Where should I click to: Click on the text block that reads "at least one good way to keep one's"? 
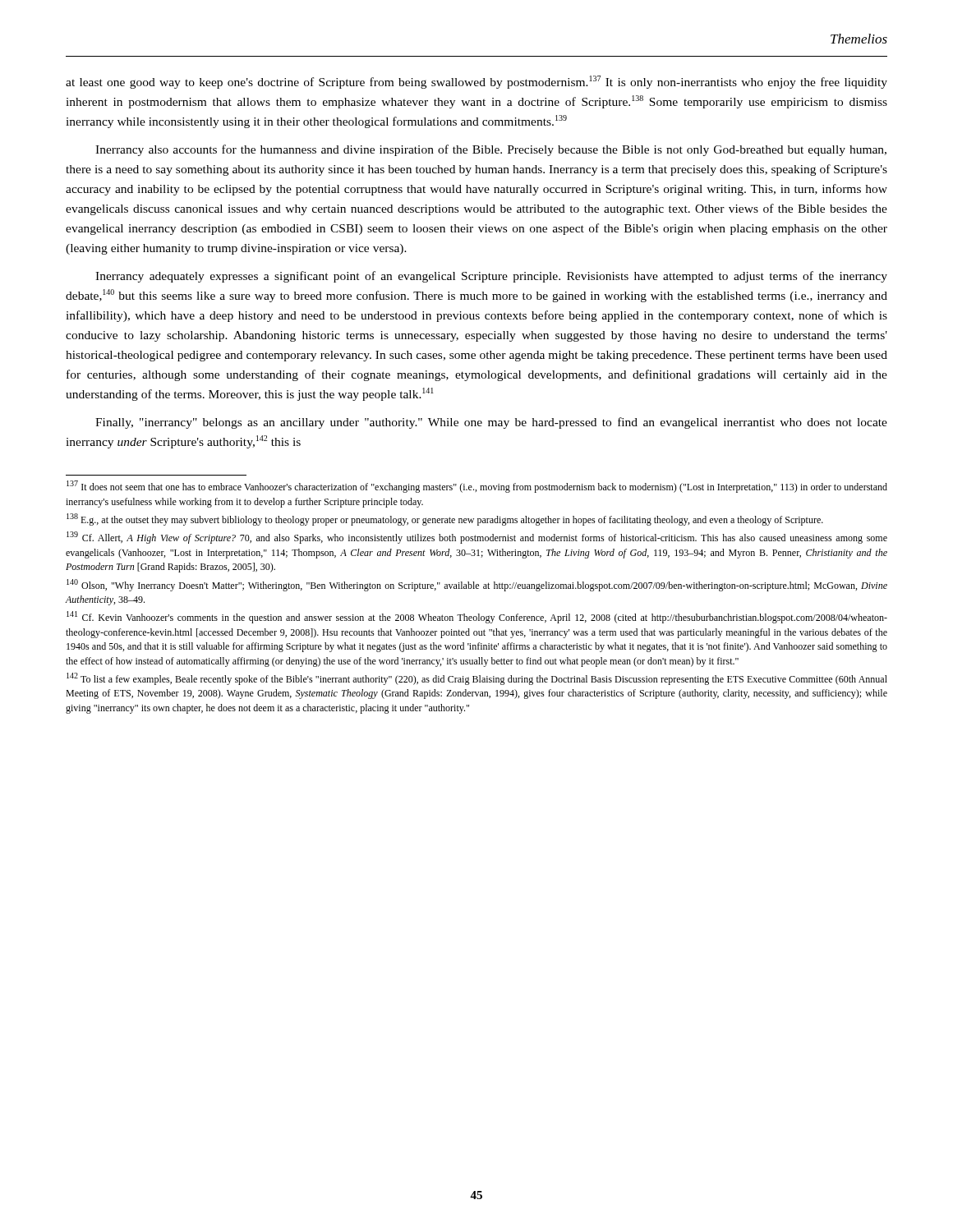(x=476, y=102)
